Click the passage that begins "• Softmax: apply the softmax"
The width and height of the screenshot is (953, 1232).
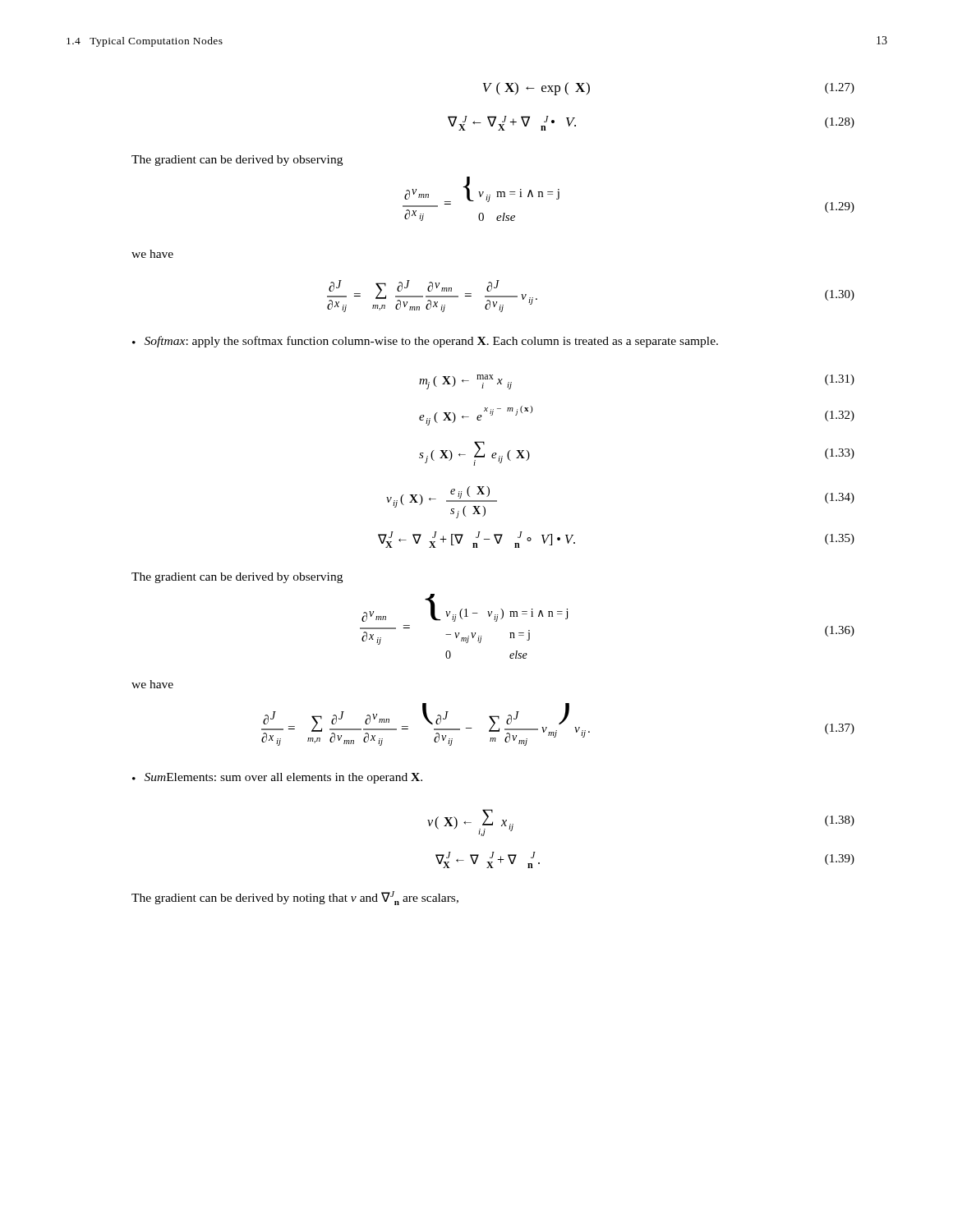[x=425, y=341]
